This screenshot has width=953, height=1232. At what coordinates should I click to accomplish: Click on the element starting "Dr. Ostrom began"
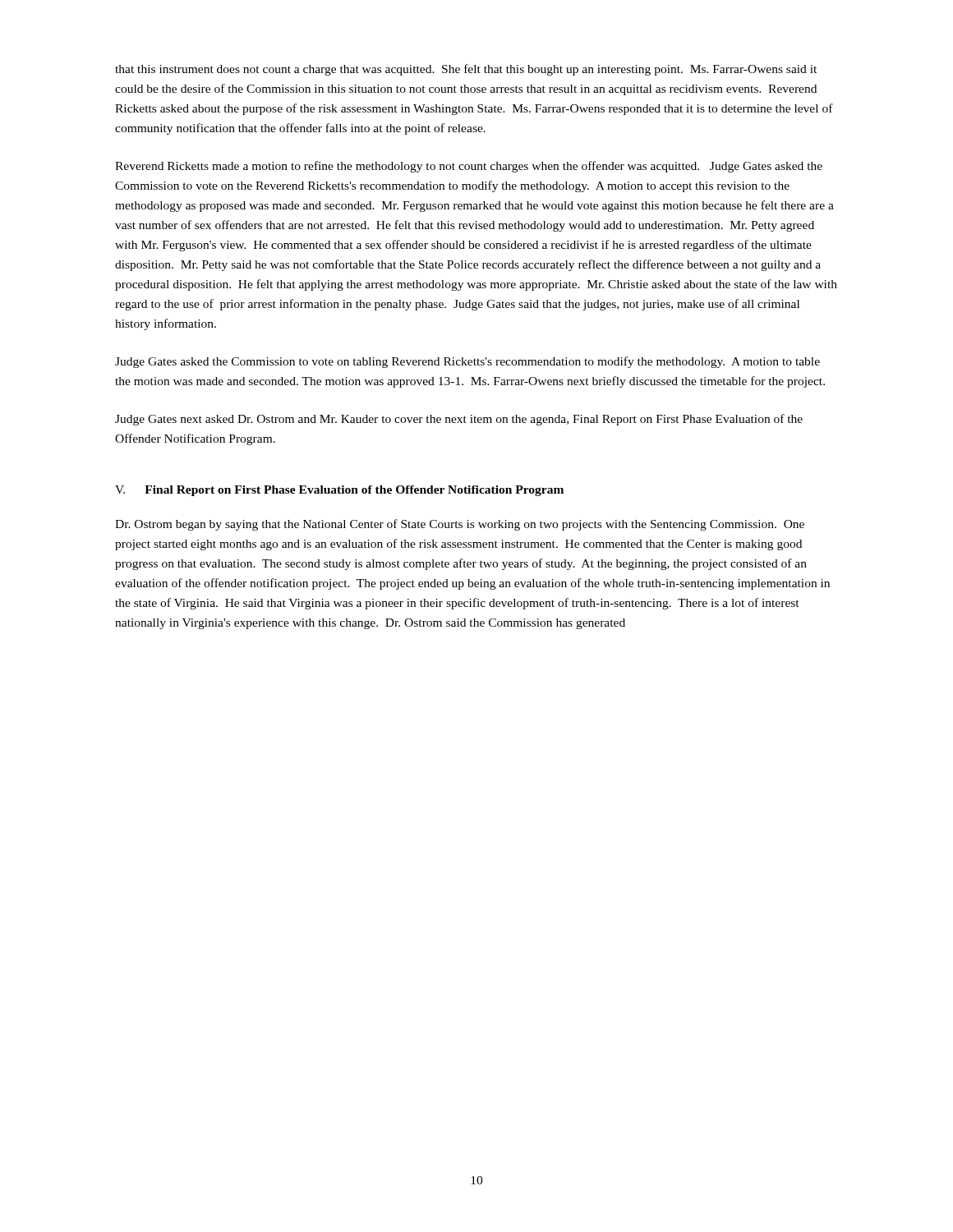click(473, 573)
